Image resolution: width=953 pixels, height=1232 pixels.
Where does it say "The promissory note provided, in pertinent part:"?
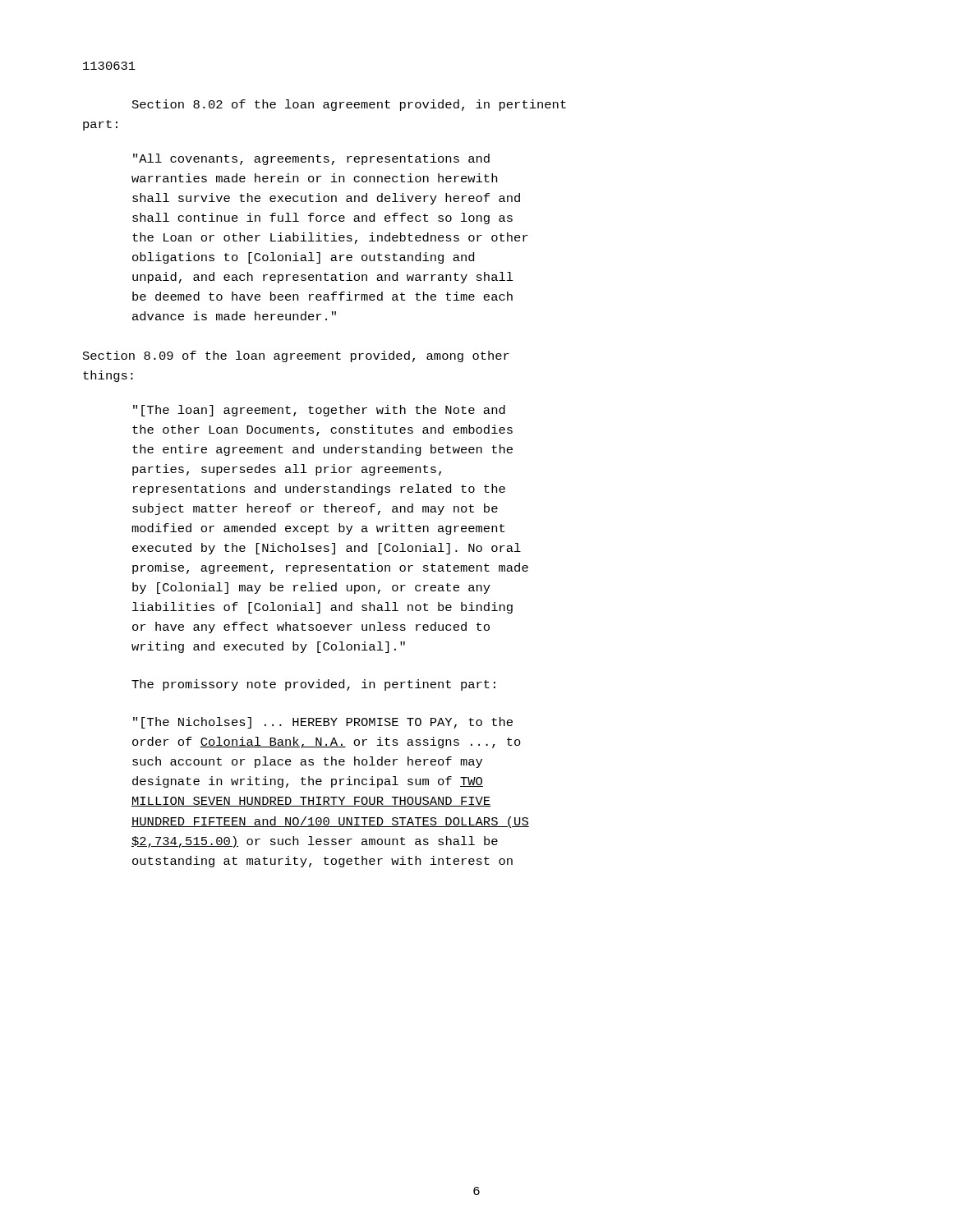pos(315,685)
